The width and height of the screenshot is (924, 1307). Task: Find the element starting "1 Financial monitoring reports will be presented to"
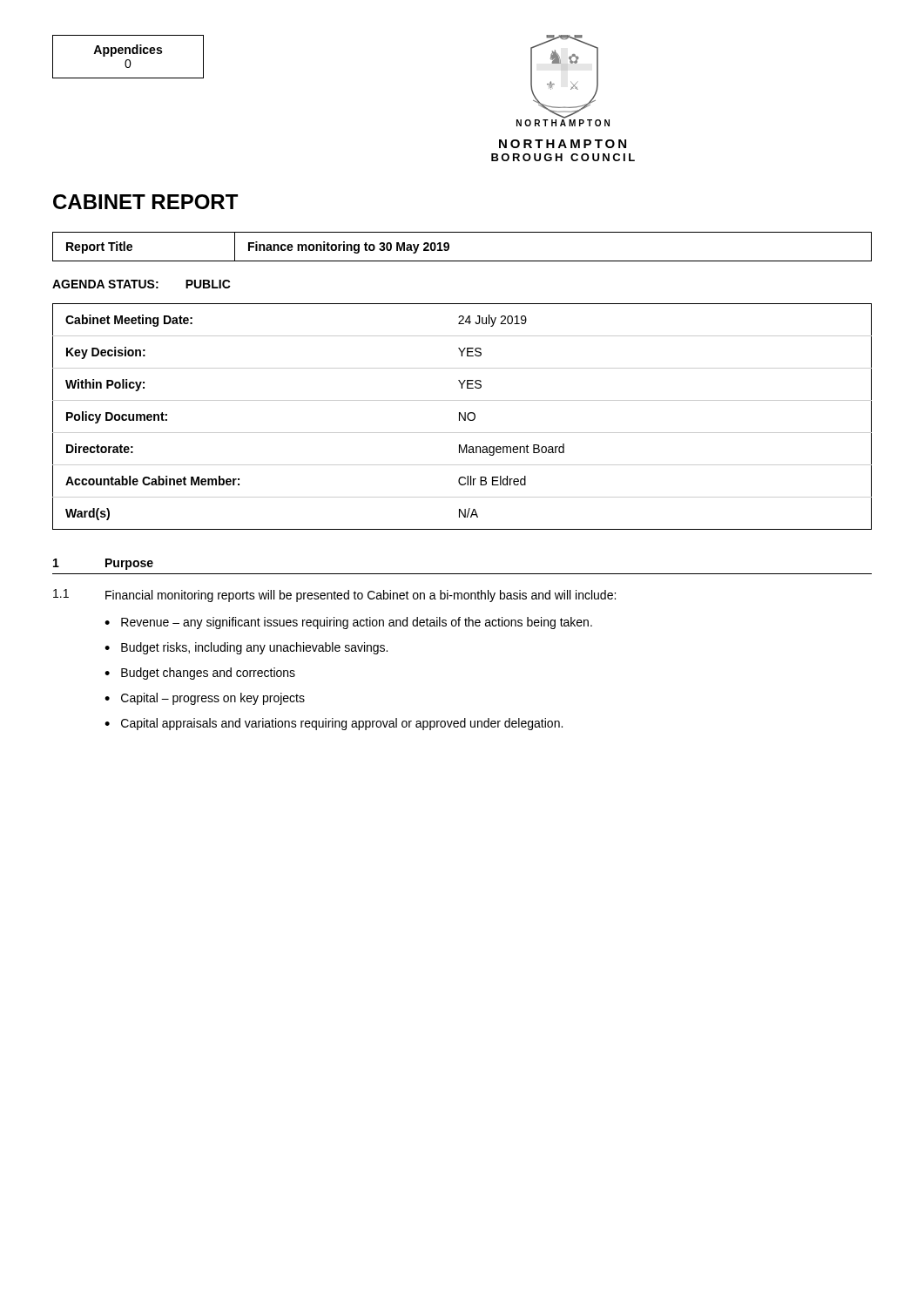point(335,596)
